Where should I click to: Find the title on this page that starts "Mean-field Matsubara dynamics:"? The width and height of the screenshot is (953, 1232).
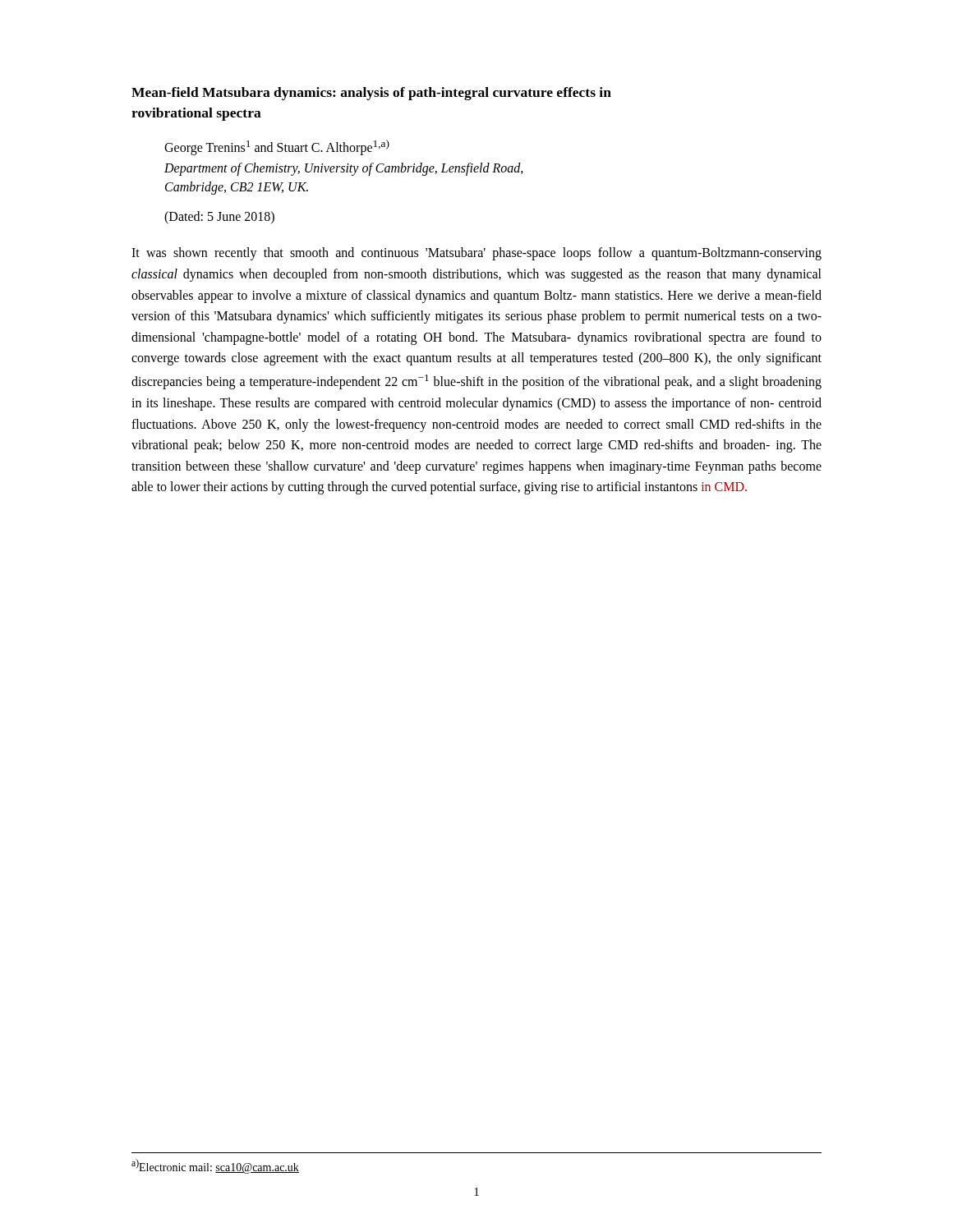pyautogui.click(x=371, y=102)
